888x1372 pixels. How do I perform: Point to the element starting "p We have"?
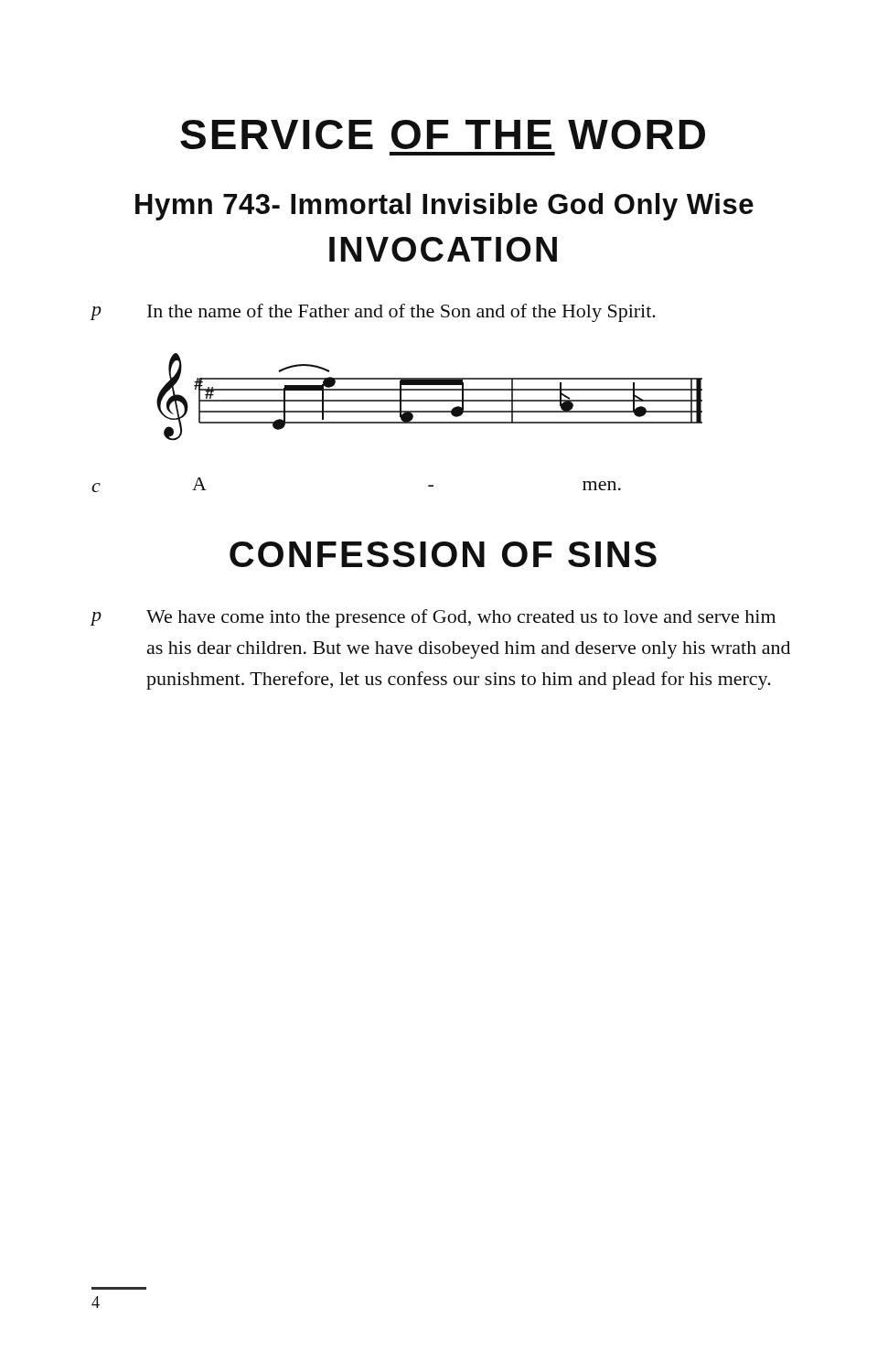coord(444,648)
